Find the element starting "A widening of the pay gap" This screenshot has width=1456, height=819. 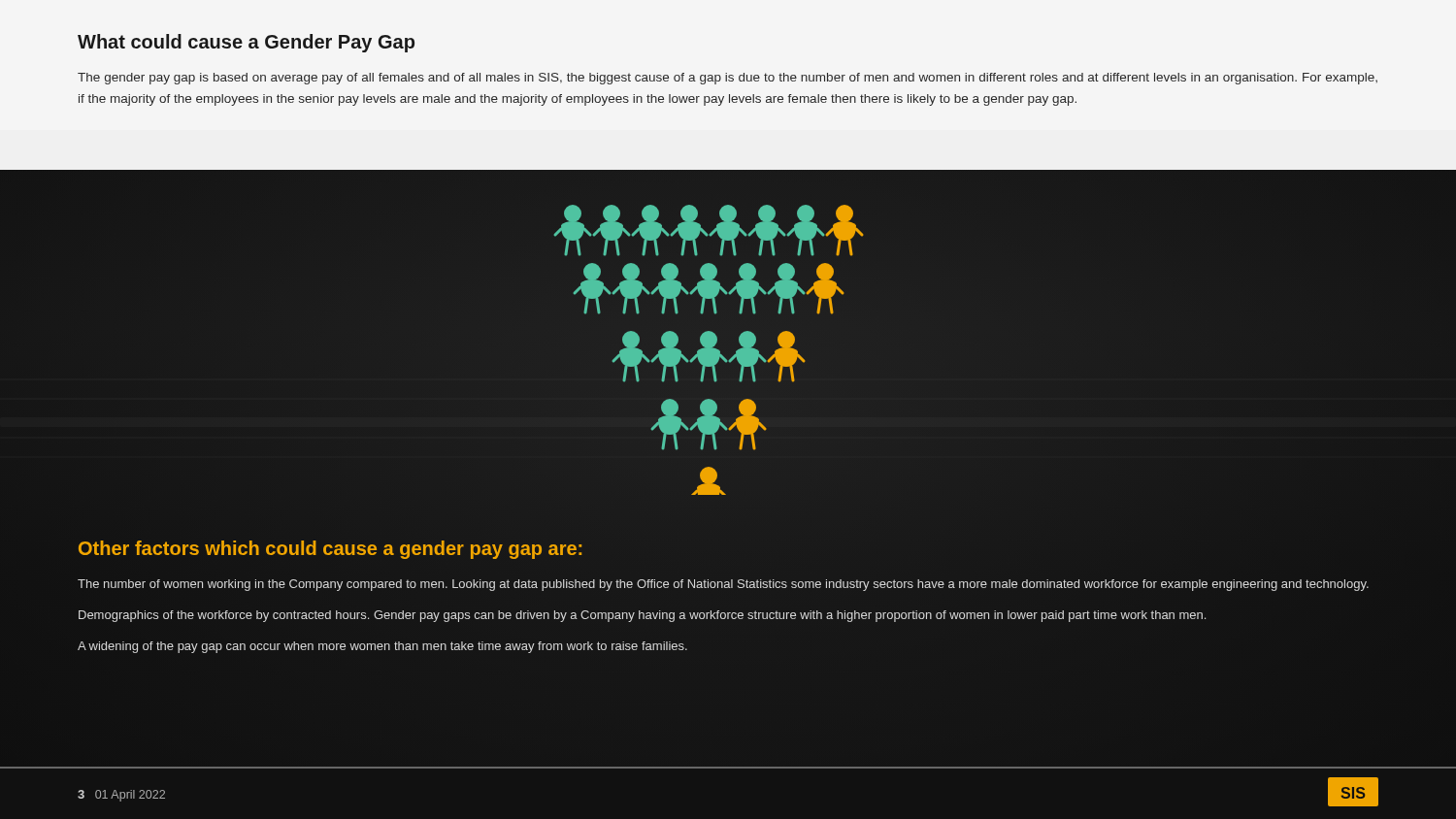pyautogui.click(x=383, y=645)
